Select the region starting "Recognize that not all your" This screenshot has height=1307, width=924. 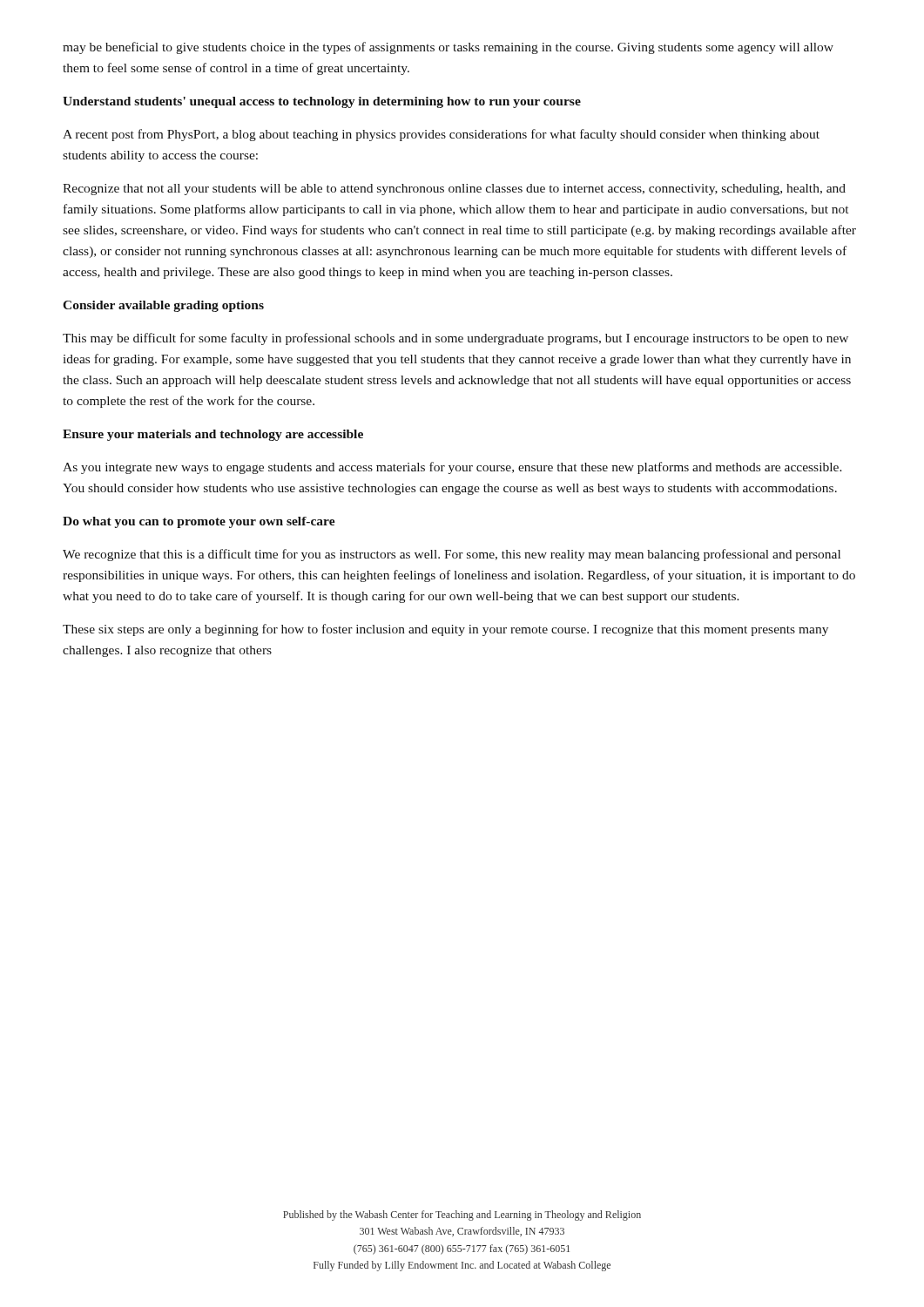[x=462, y=230]
